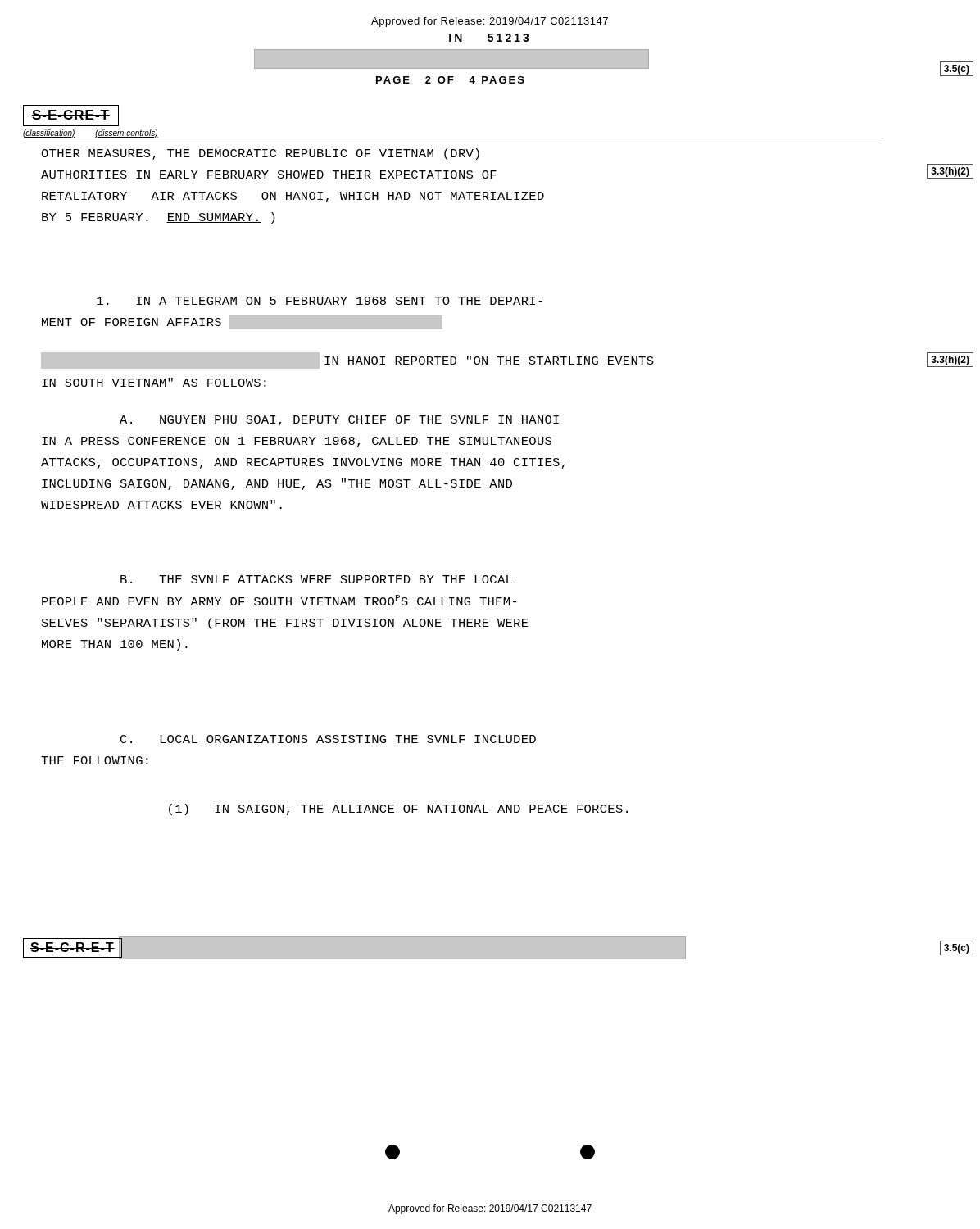
Task: Find the block on this page that starts "B. THE SVNLF ATTACKS"
Action: (x=459, y=613)
